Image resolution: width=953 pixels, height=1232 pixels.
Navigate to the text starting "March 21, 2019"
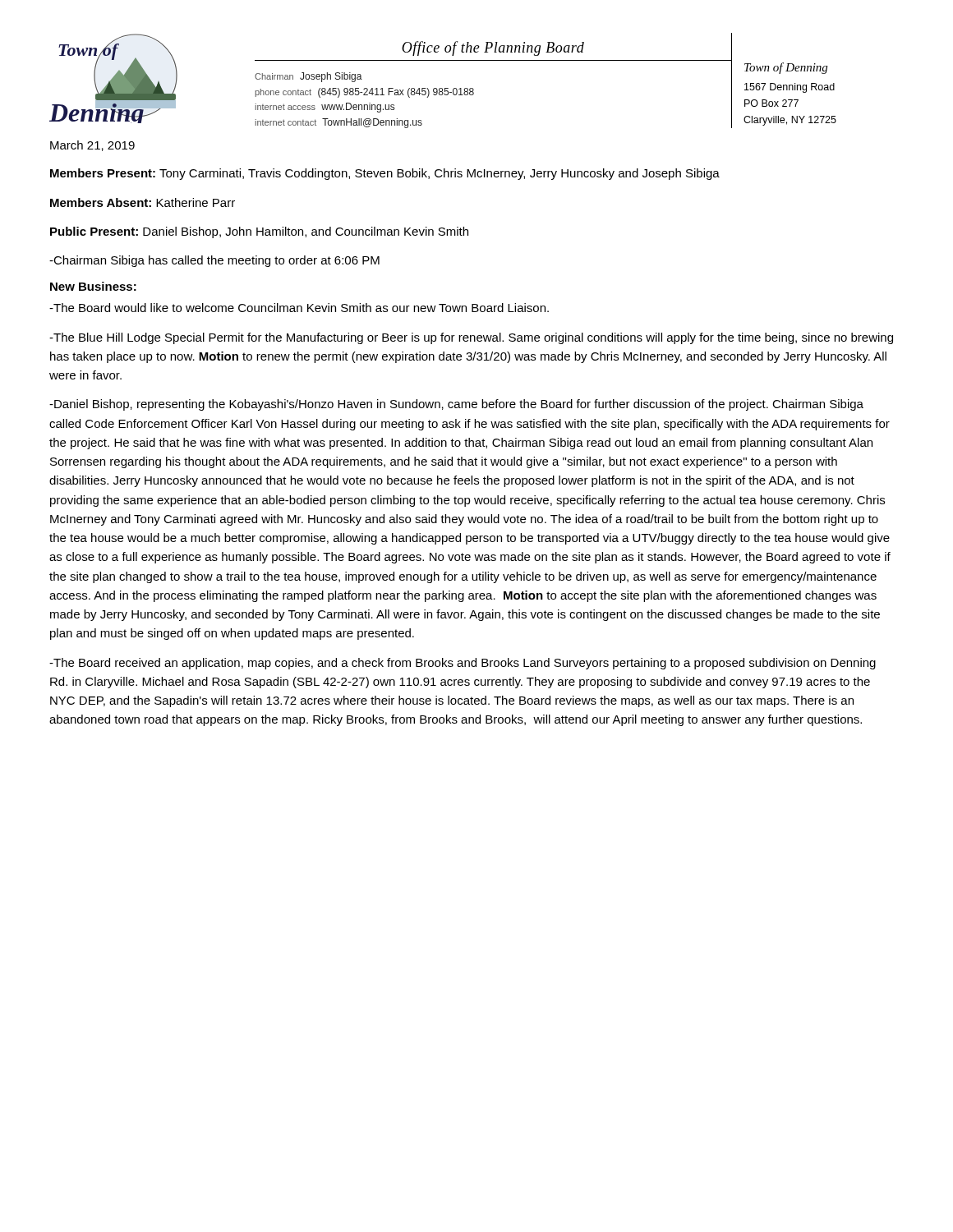[92, 145]
